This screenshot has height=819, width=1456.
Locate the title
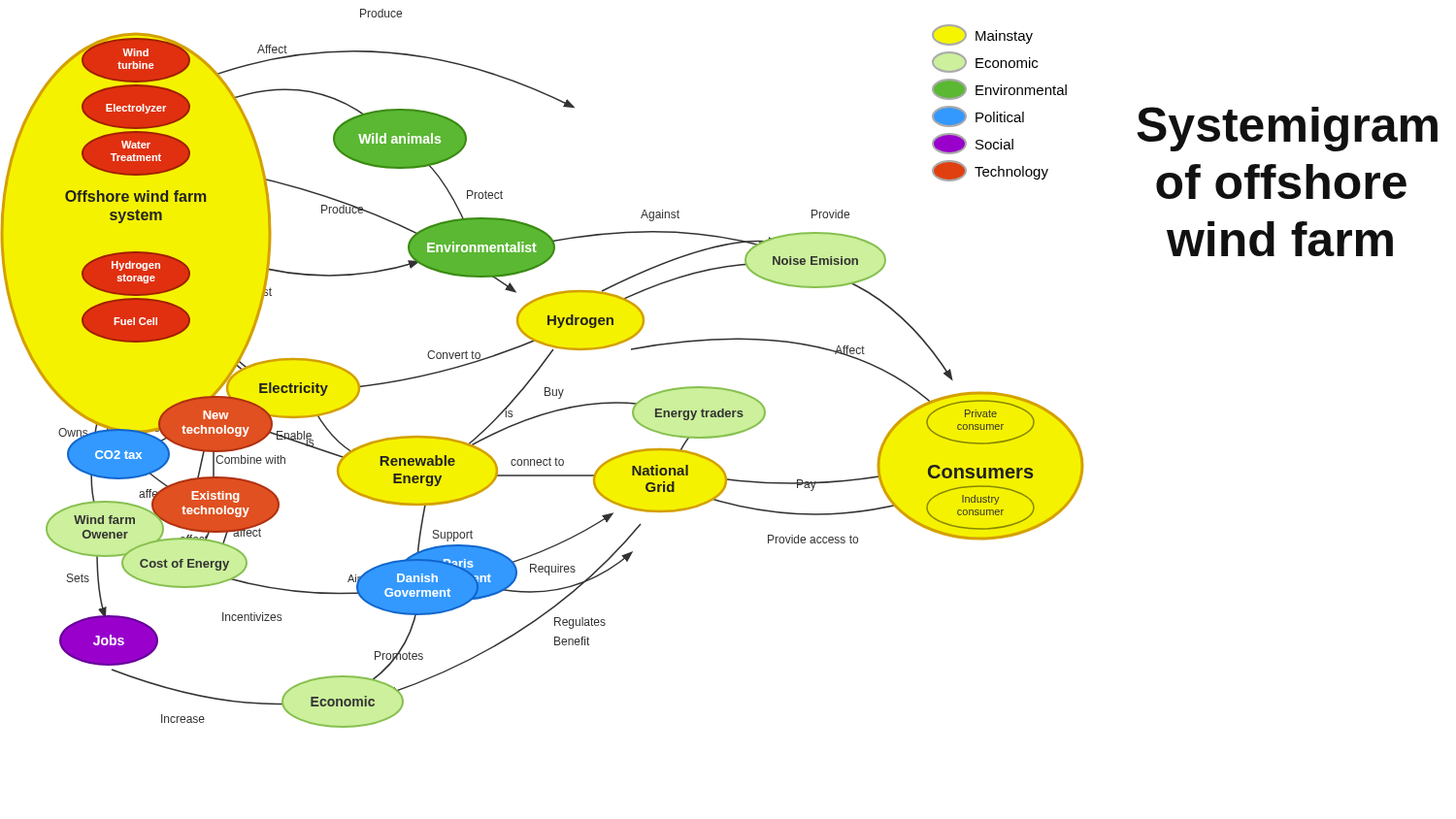tap(1281, 182)
